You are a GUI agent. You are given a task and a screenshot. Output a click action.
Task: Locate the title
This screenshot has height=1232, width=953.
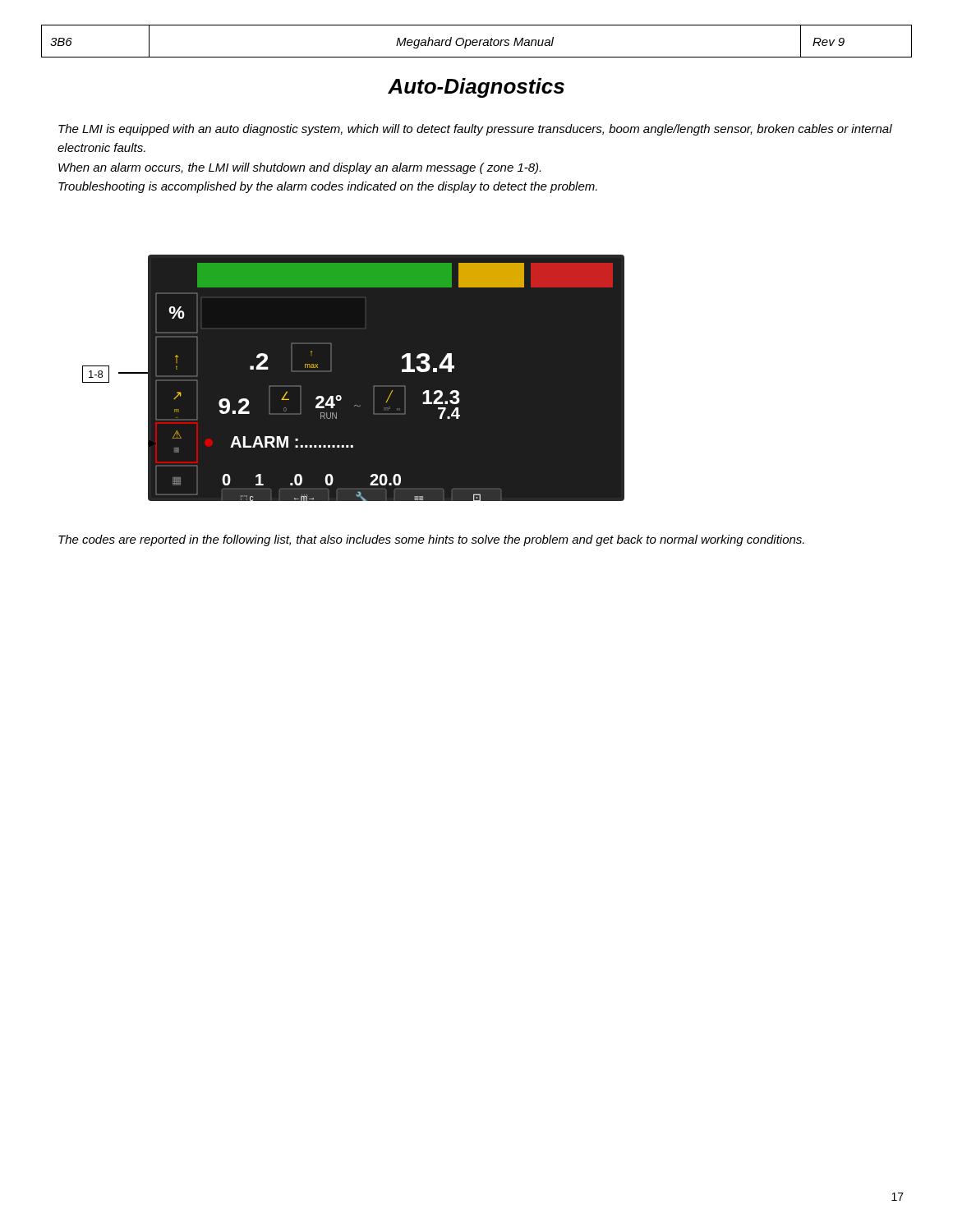(476, 87)
